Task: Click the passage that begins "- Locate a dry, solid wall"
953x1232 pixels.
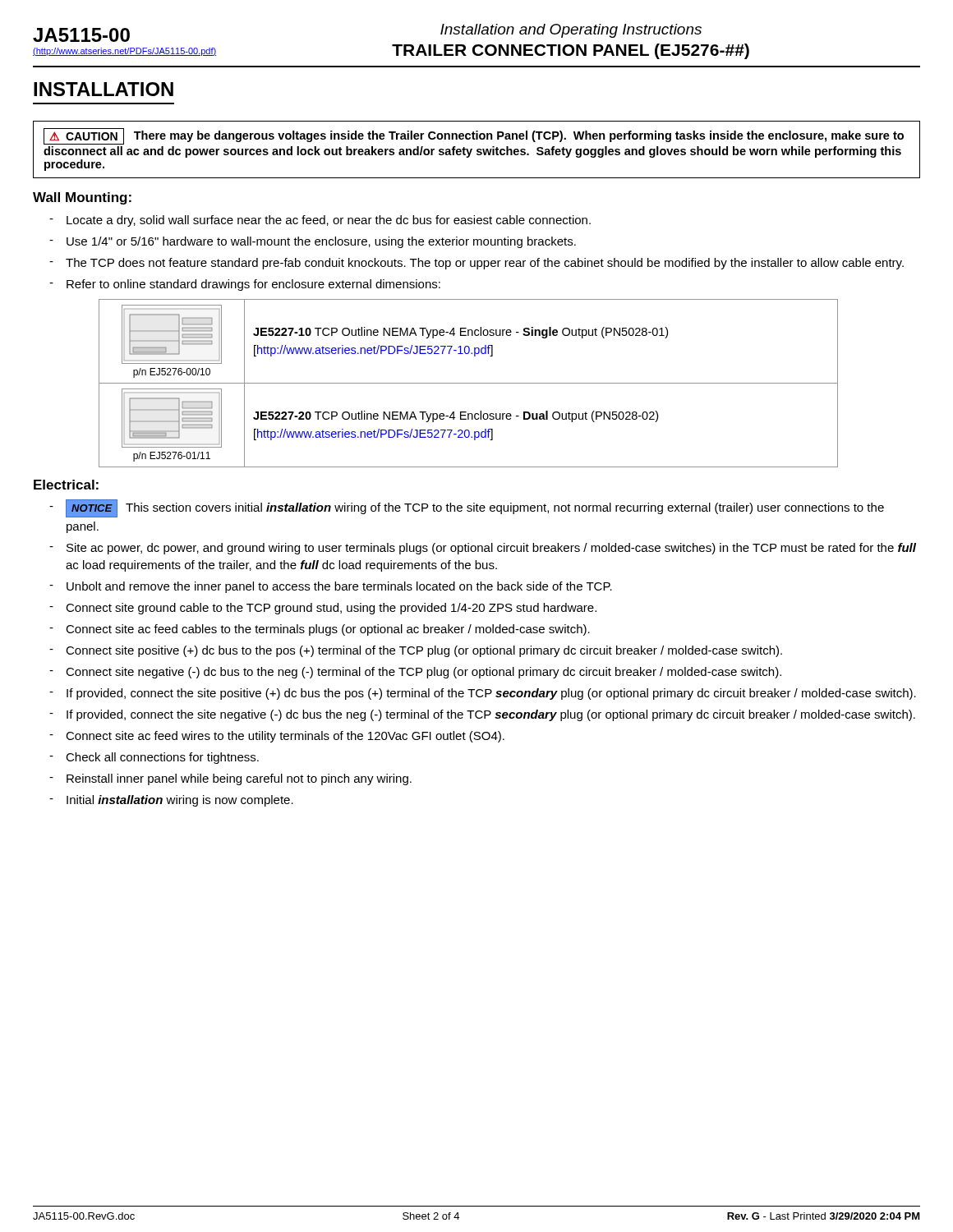Action: [320, 220]
